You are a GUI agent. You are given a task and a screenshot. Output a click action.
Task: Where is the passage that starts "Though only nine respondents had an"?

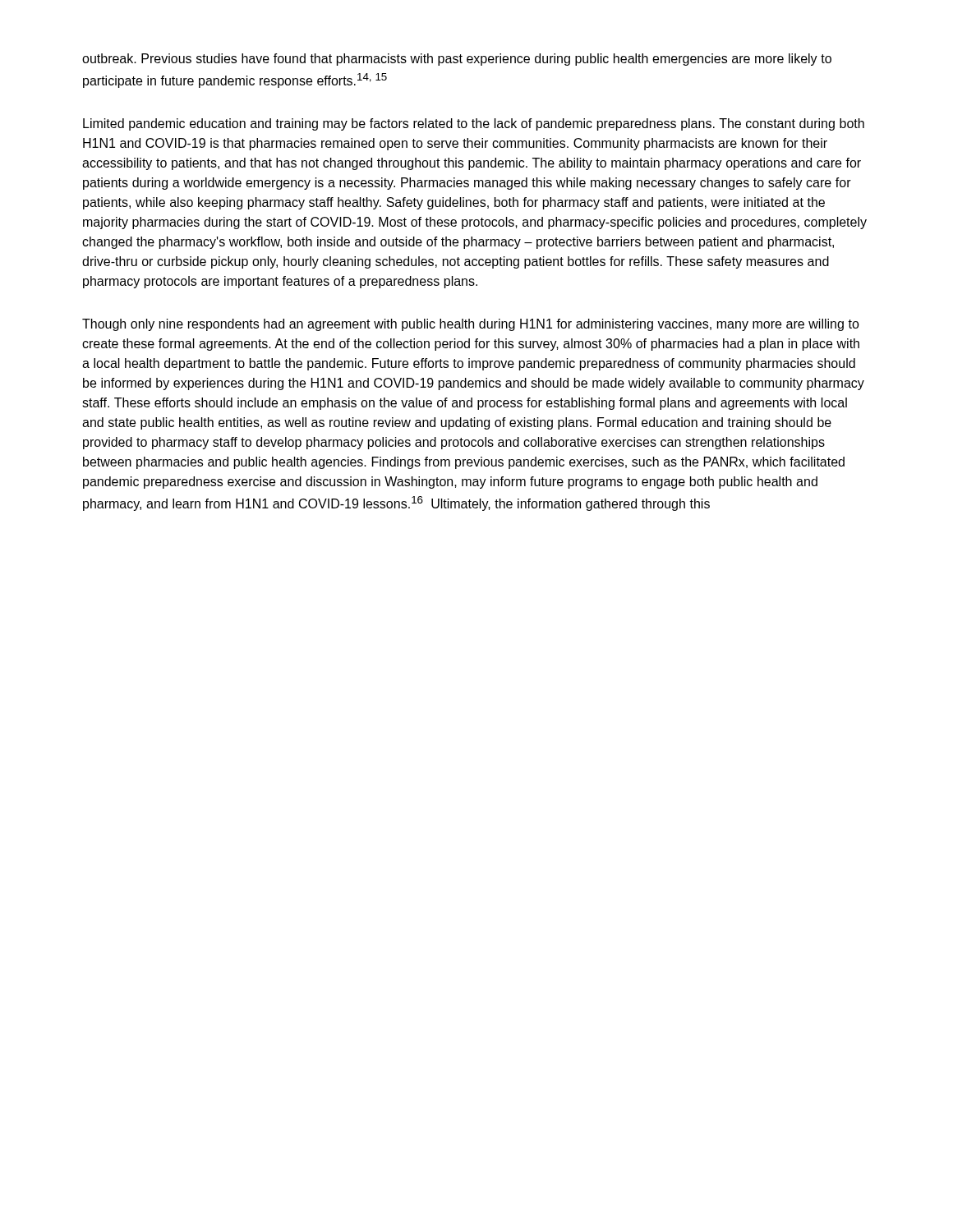pyautogui.click(x=473, y=414)
